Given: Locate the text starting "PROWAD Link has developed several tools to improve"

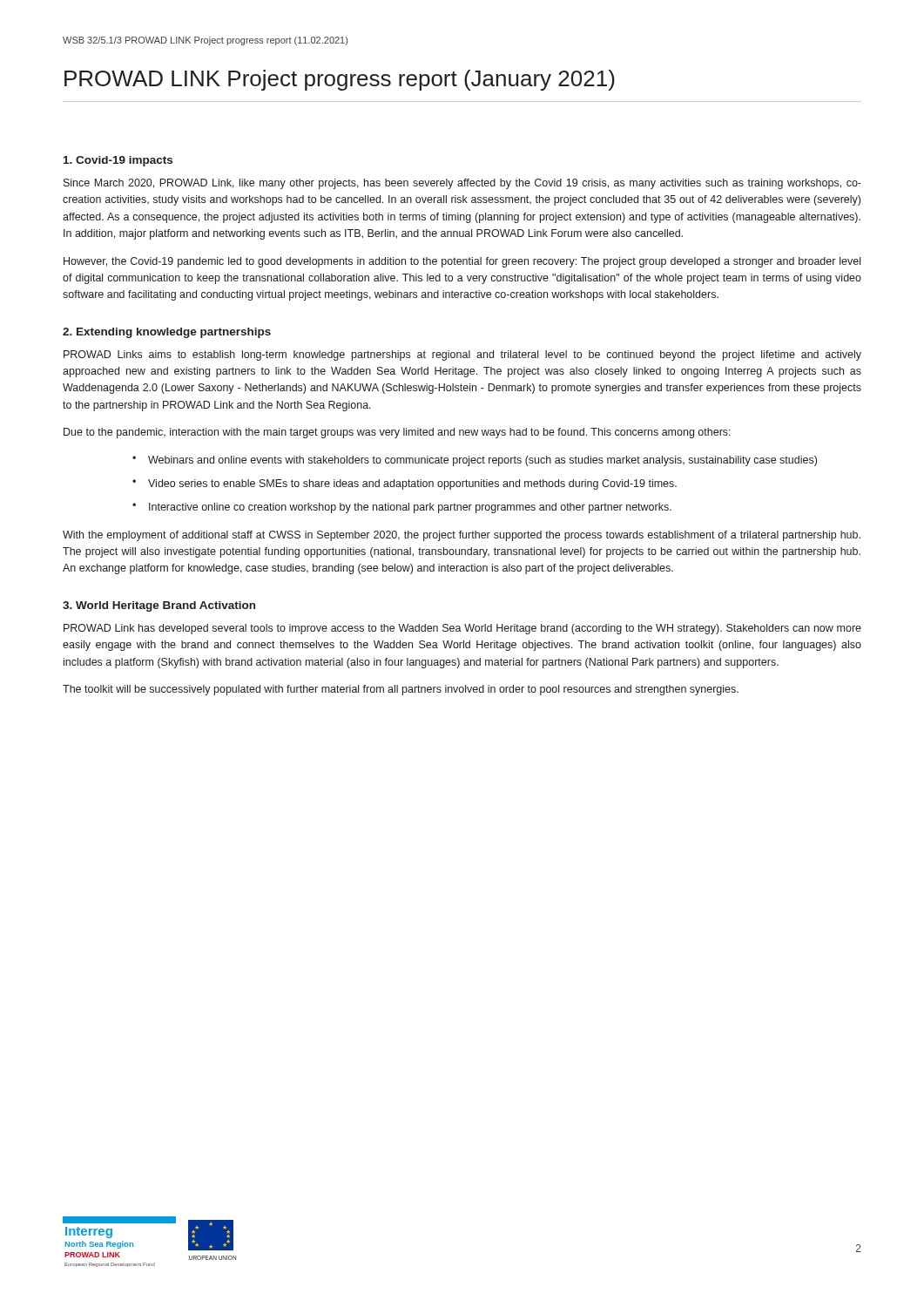Looking at the screenshot, I should 462,645.
